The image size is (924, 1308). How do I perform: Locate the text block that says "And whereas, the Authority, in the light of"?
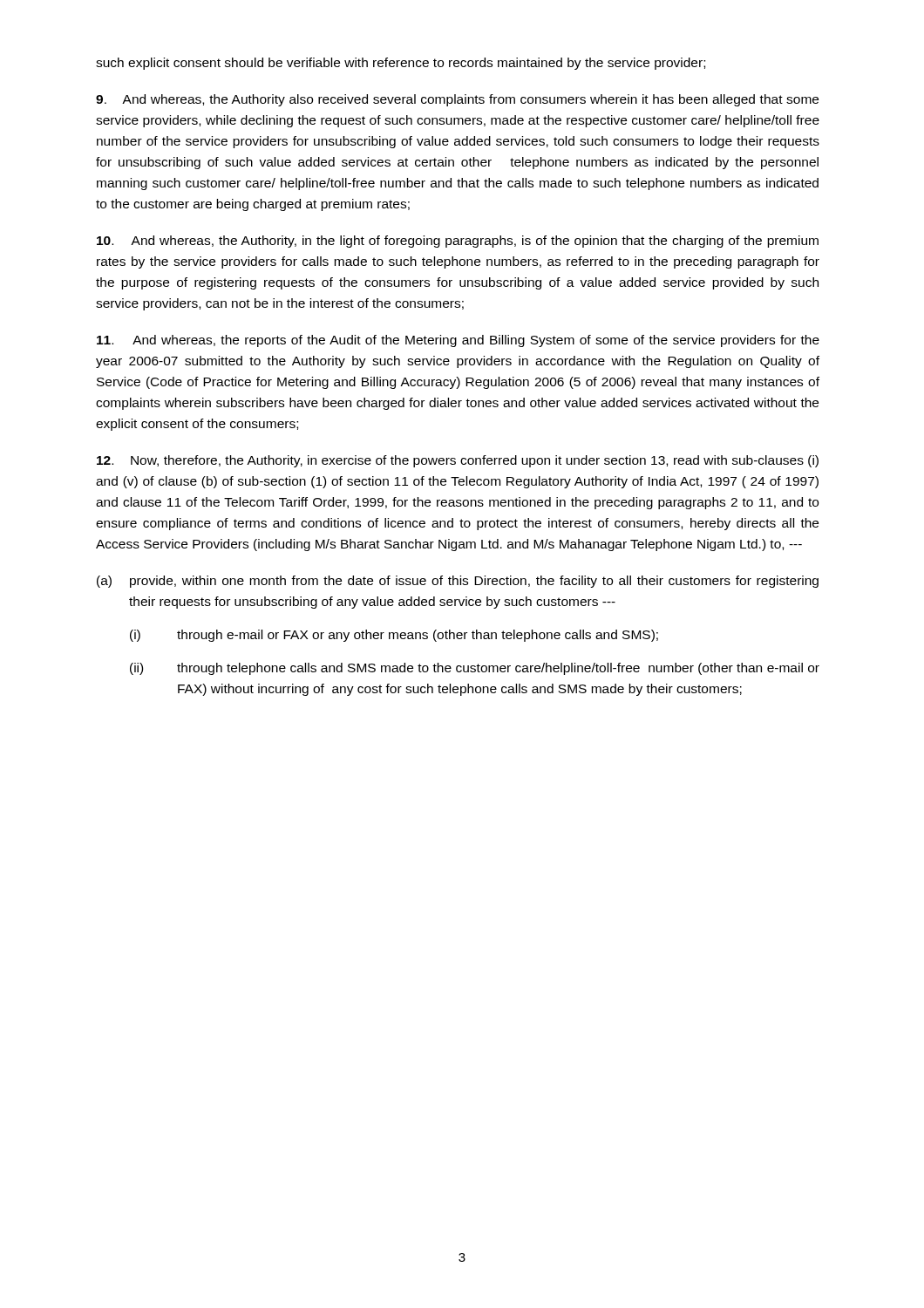click(458, 272)
